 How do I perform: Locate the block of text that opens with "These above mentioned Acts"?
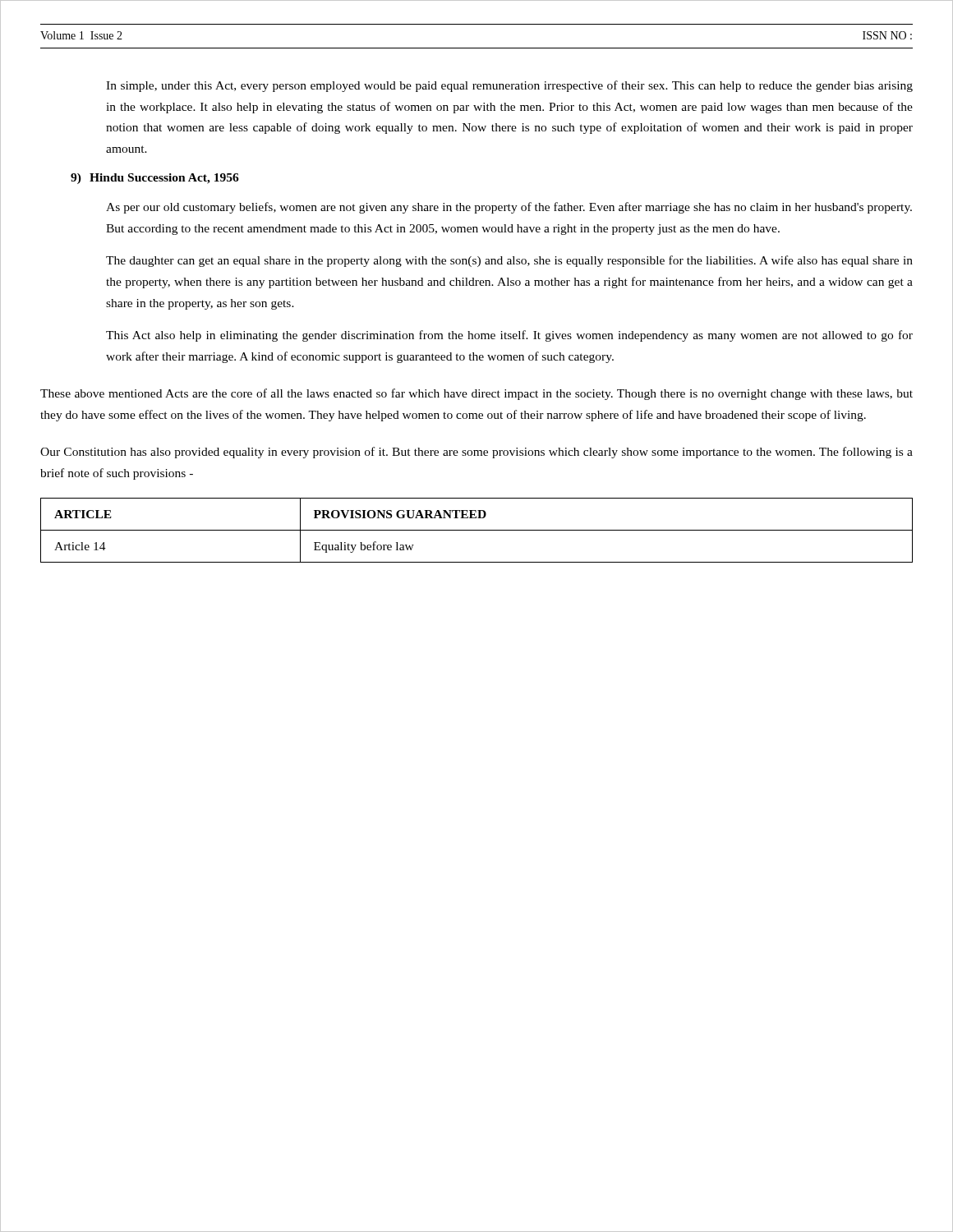(476, 404)
